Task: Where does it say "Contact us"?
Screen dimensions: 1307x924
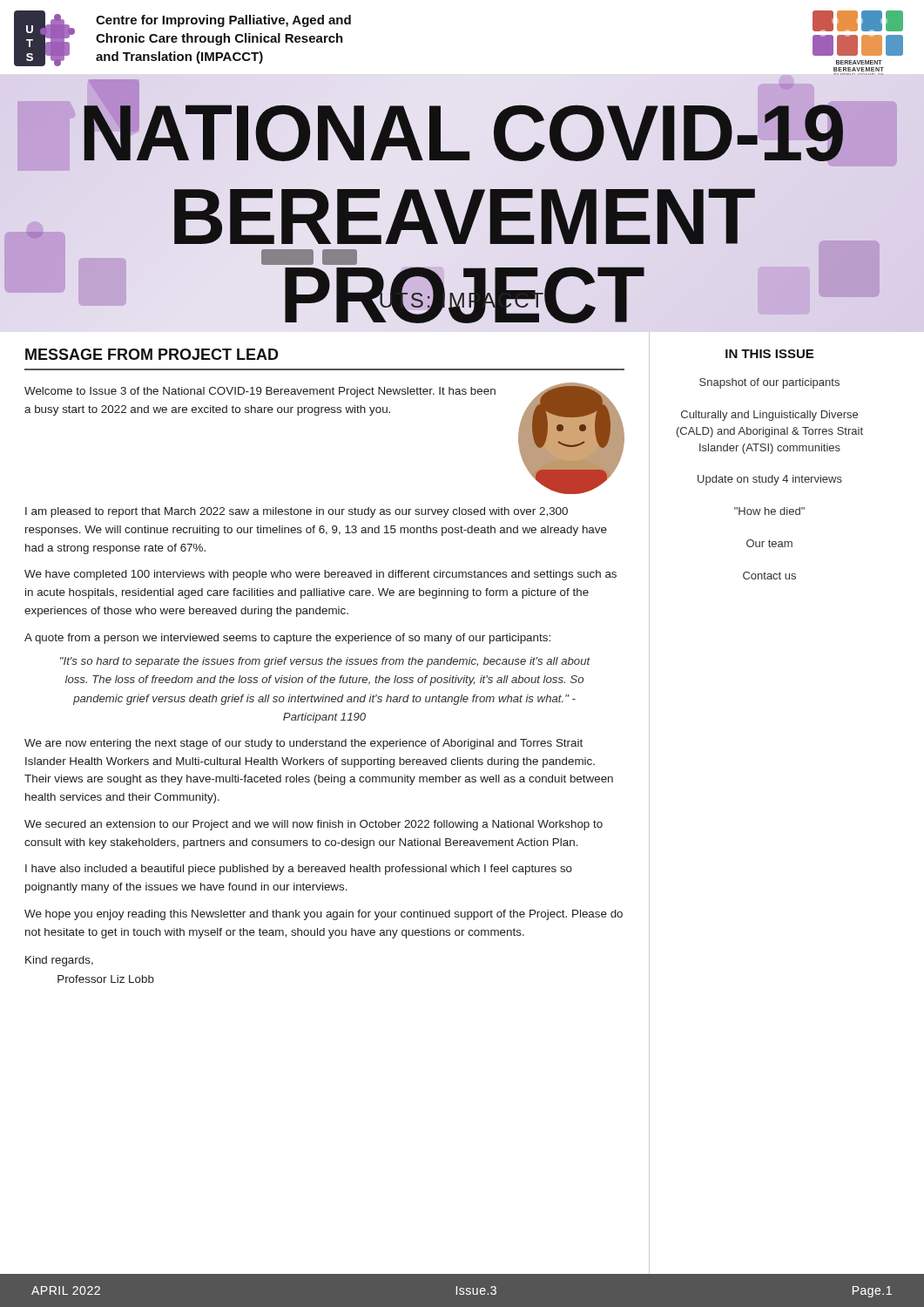Action: tap(769, 575)
